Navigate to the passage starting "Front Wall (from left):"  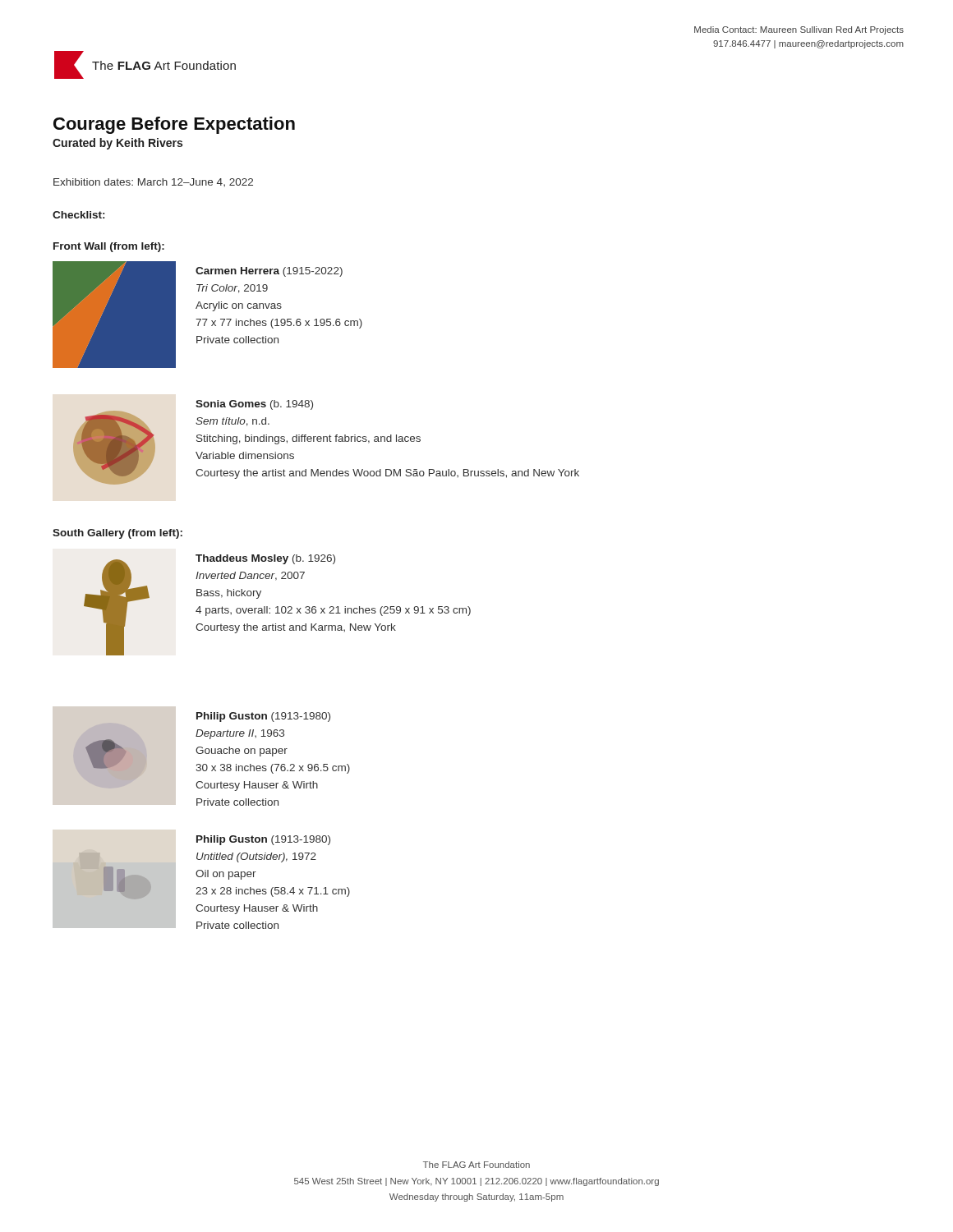point(109,246)
